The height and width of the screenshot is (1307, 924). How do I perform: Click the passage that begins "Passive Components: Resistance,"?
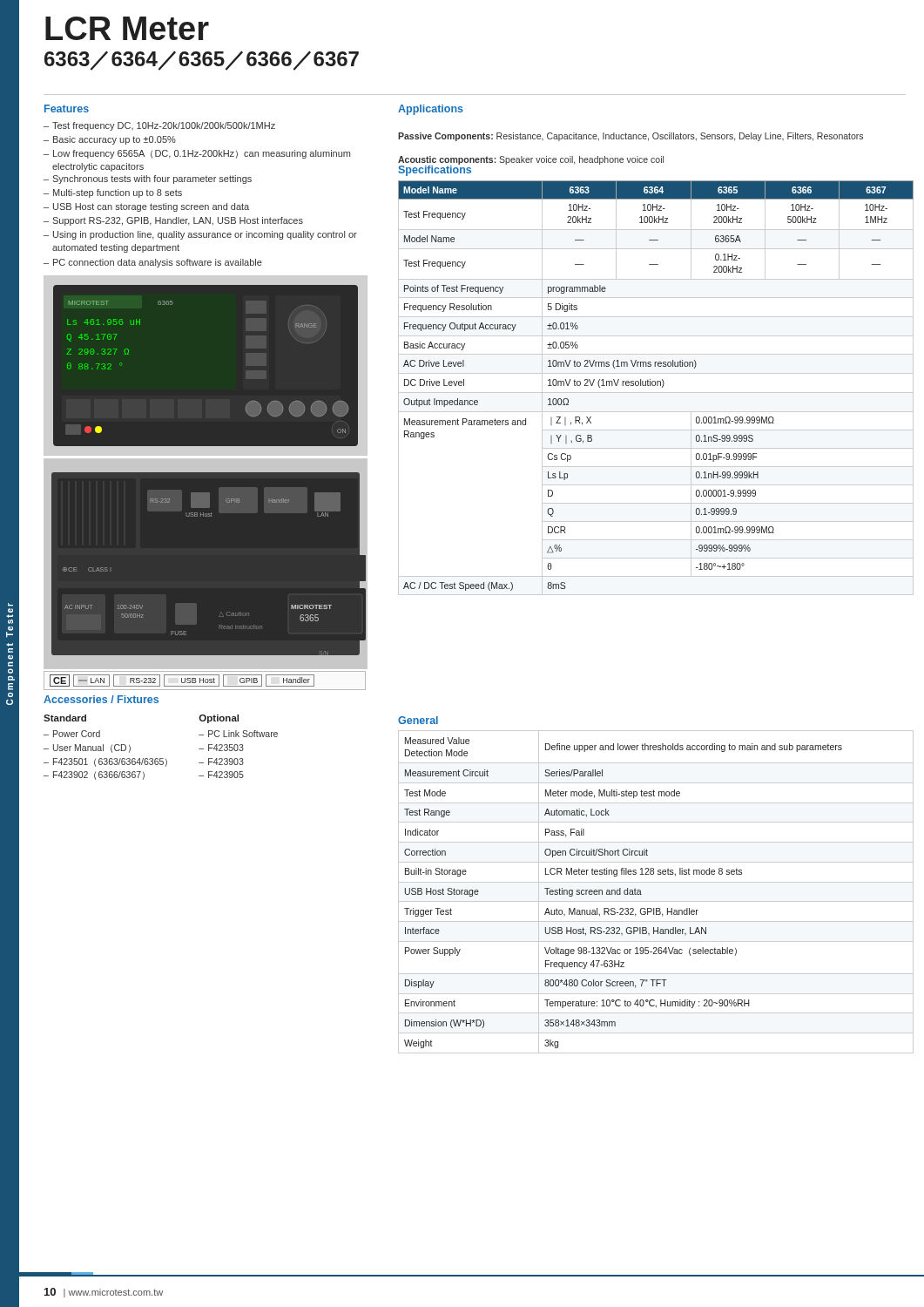(655, 148)
